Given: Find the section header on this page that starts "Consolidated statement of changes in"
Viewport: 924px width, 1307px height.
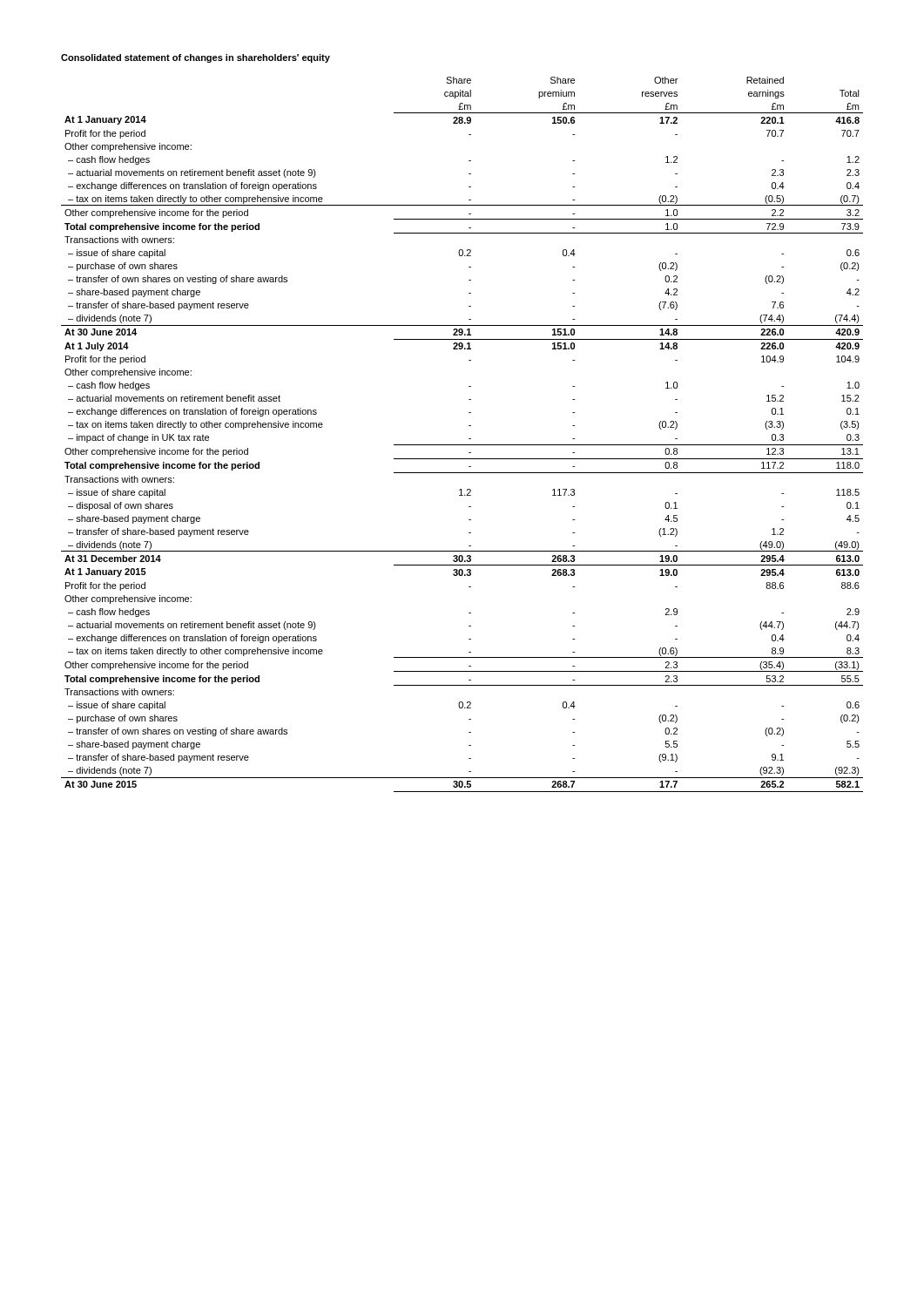Looking at the screenshot, I should click(x=195, y=58).
